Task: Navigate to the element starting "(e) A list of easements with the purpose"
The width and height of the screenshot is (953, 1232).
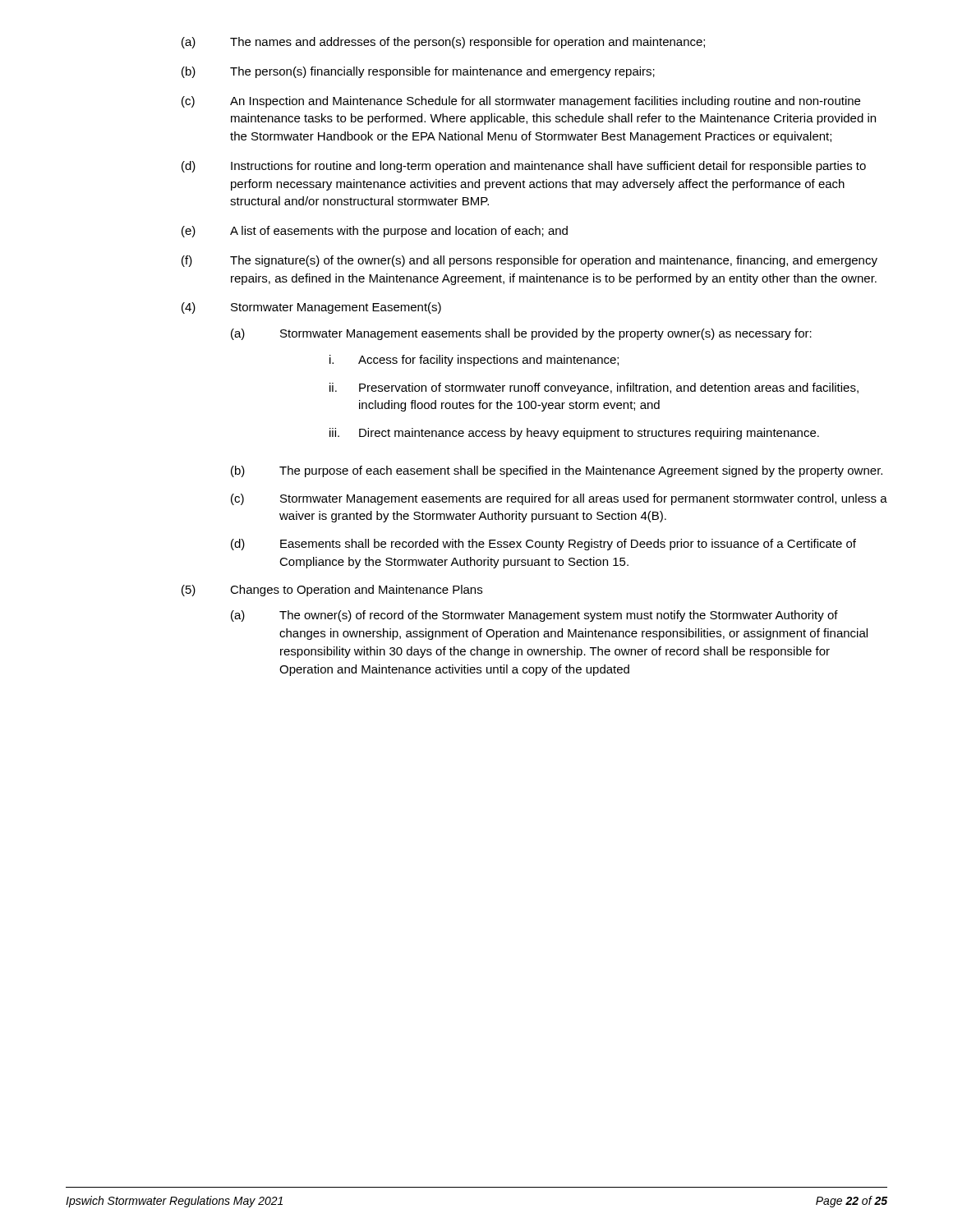Action: click(x=534, y=231)
